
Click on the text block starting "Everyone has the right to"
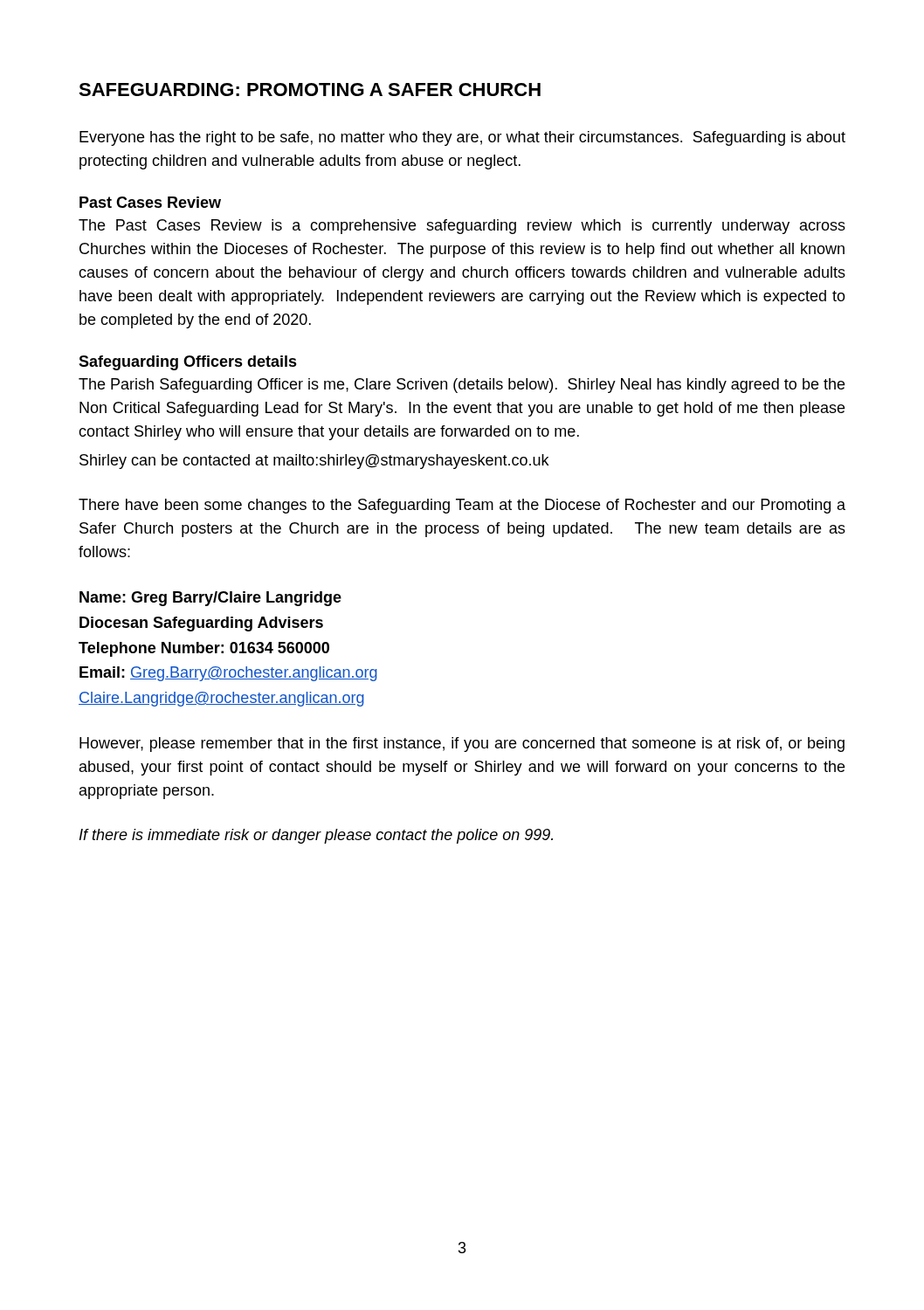tap(462, 149)
